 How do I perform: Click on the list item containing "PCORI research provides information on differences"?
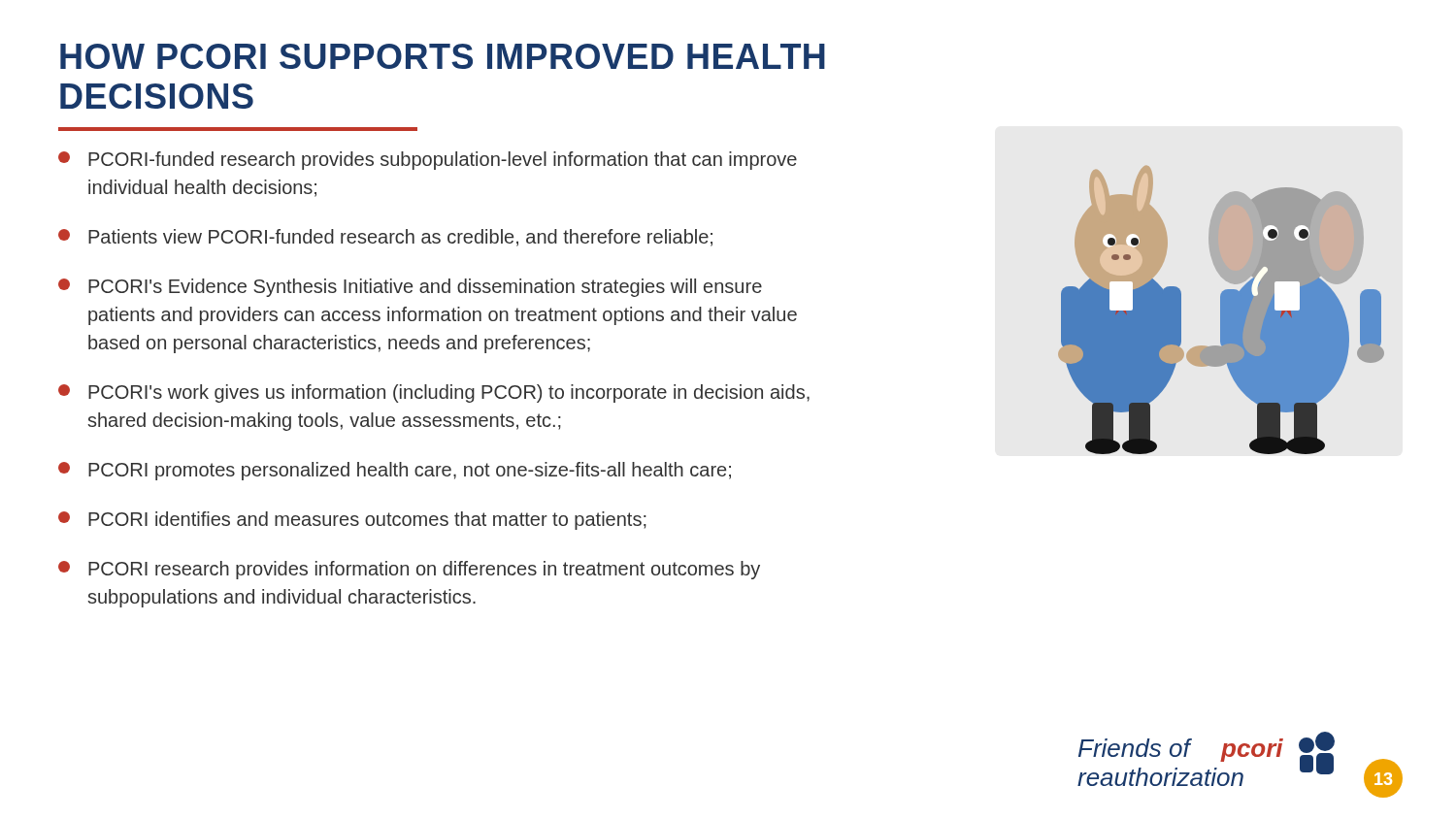(x=446, y=583)
